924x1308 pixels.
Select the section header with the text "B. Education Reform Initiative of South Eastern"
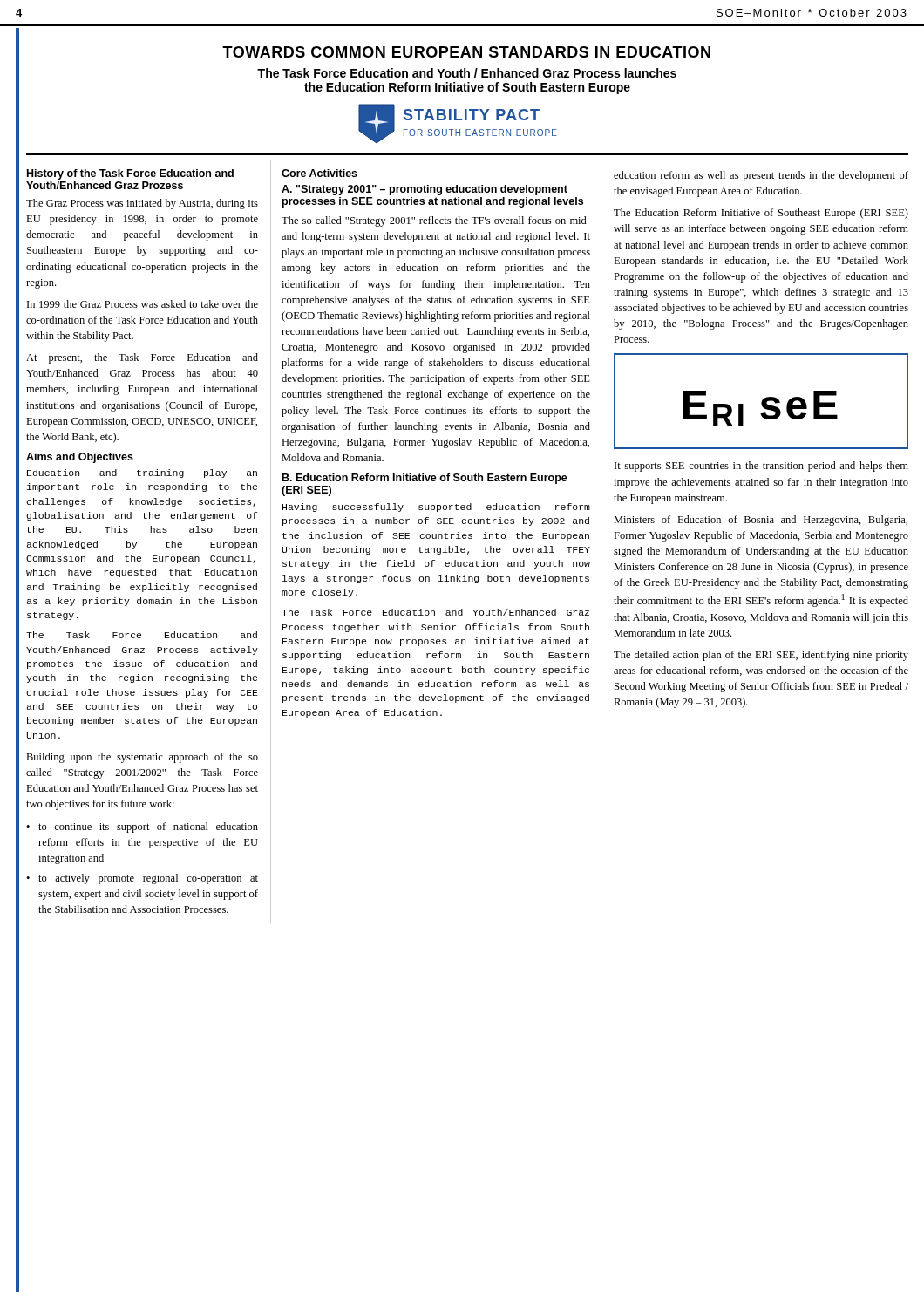click(x=424, y=484)
